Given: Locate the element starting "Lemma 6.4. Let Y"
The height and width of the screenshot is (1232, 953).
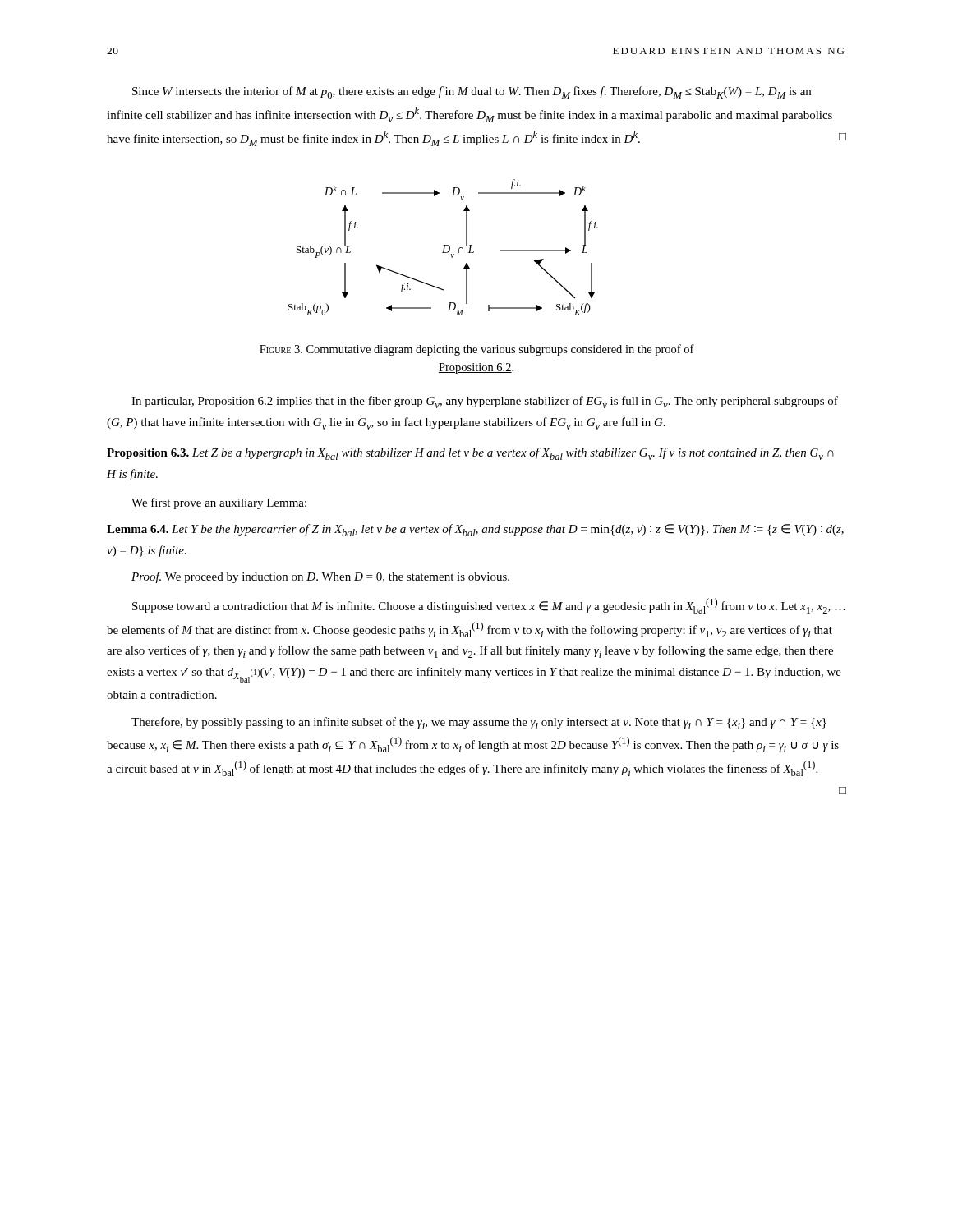Looking at the screenshot, I should click(476, 540).
